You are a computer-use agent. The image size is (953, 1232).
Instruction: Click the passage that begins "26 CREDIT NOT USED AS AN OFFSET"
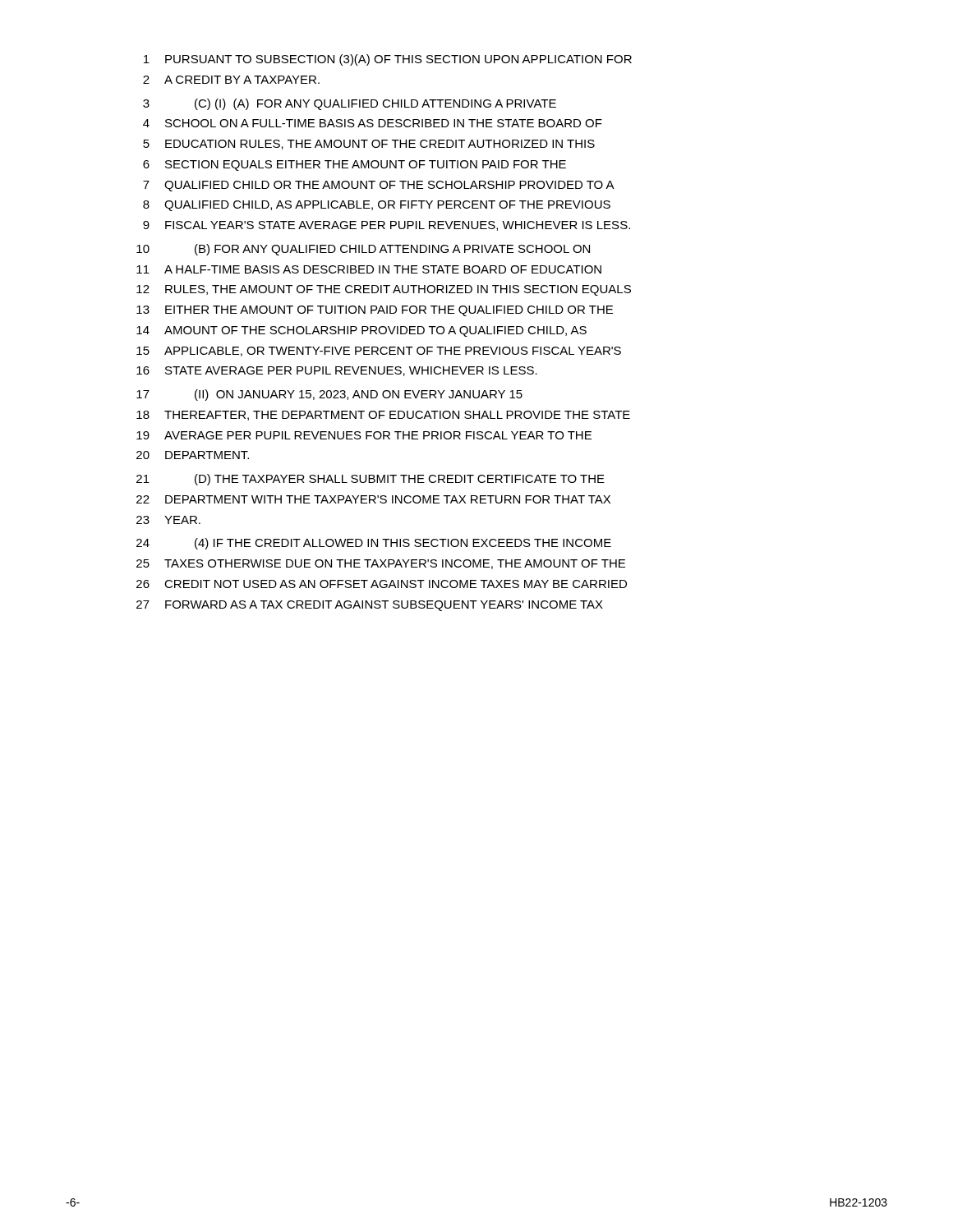coord(489,584)
